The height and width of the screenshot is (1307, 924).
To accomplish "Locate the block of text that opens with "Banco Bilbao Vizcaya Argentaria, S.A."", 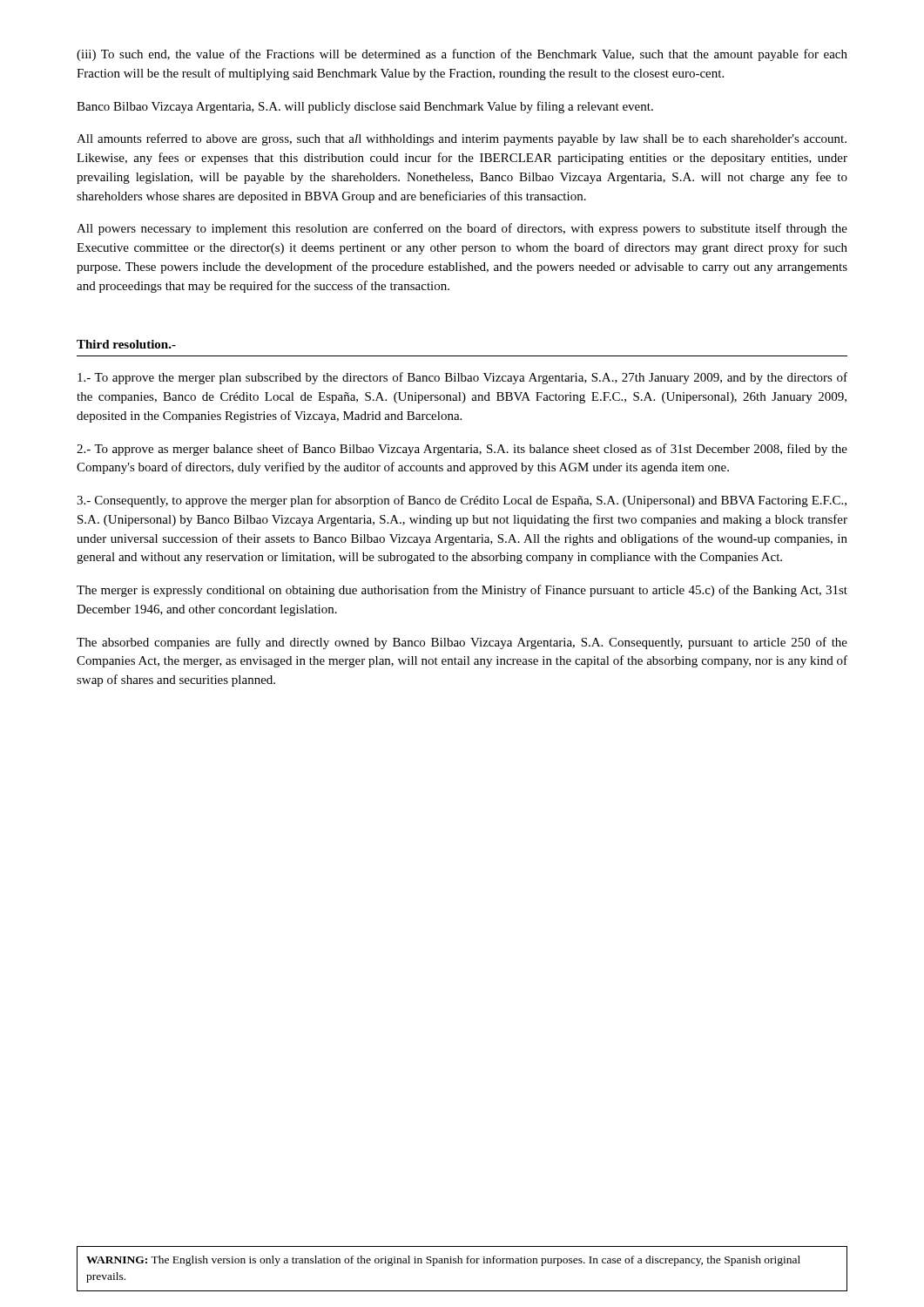I will 365,106.
